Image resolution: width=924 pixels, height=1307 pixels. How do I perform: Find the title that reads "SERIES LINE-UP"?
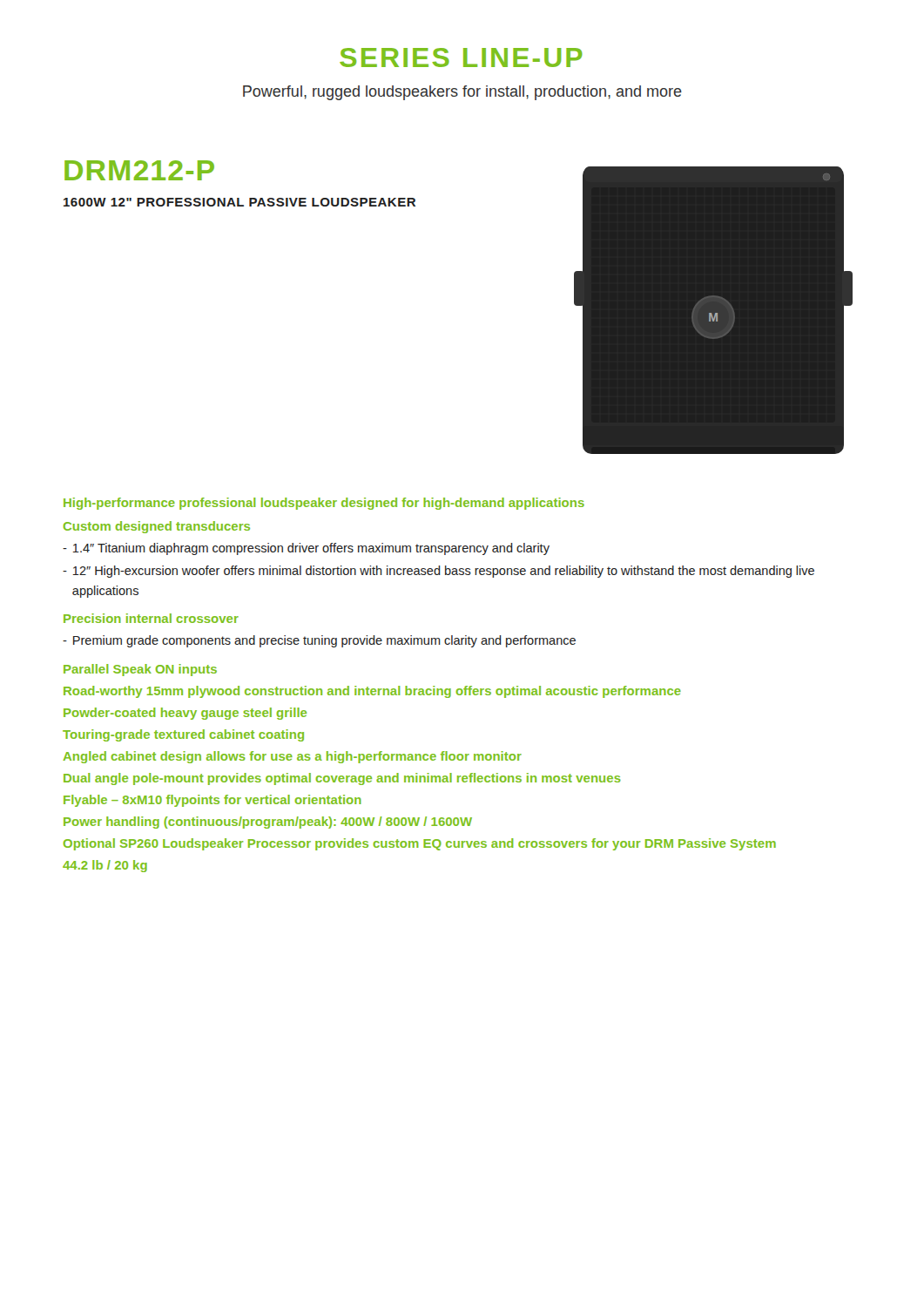click(x=462, y=58)
